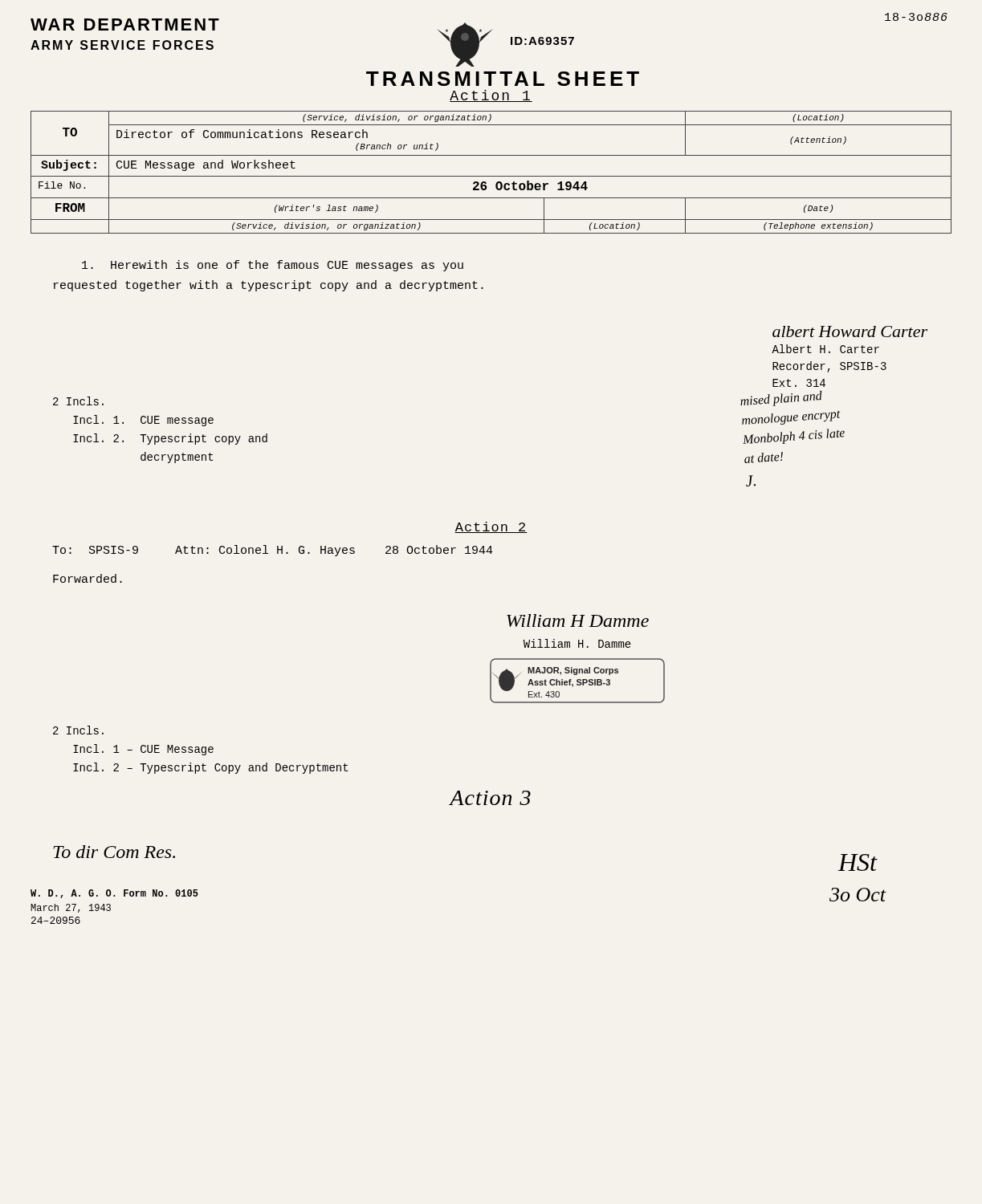The image size is (982, 1204).
Task: Select the section header containing "Action 3"
Action: (x=491, y=797)
